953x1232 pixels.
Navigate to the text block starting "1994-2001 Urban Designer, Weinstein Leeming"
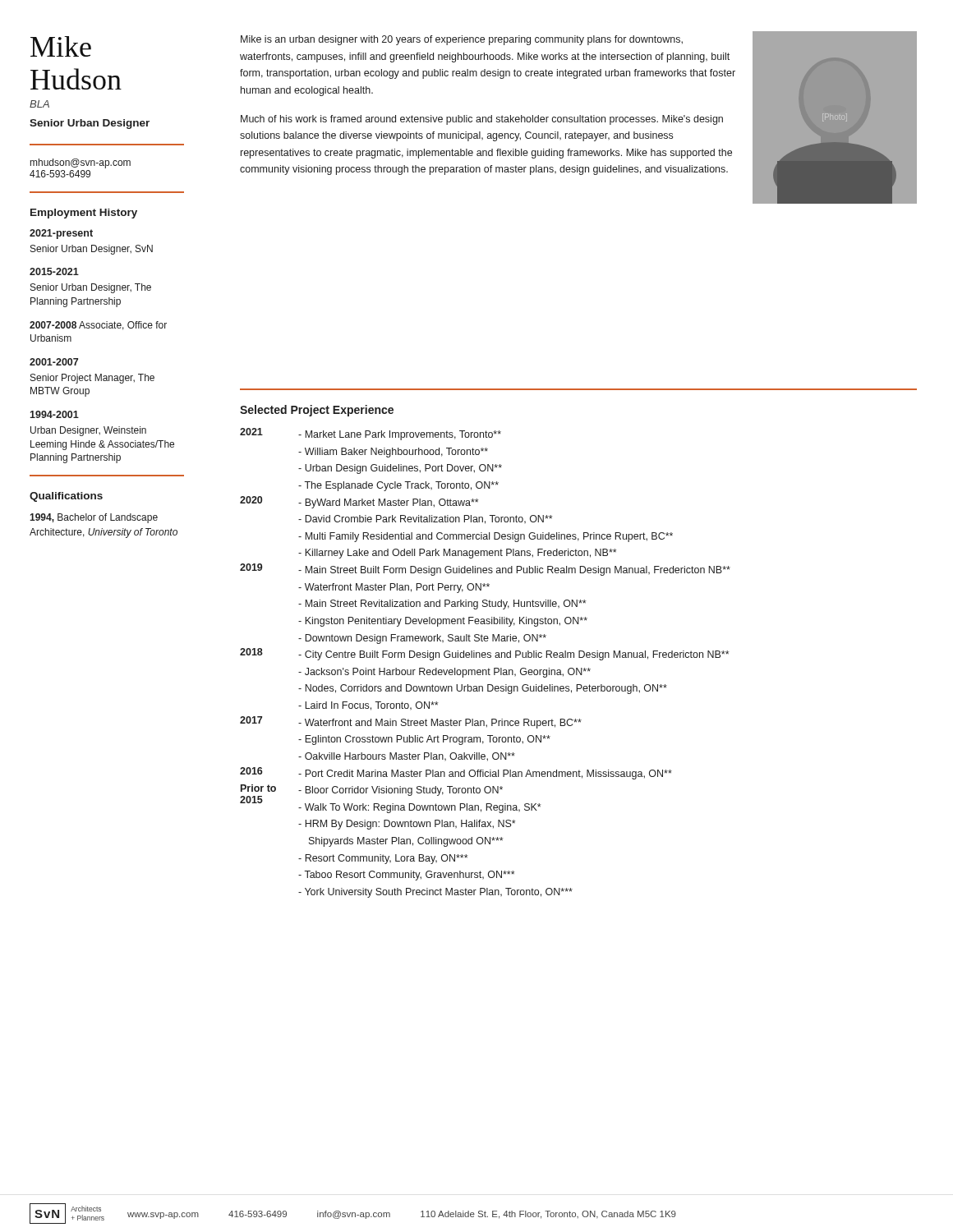(107, 436)
